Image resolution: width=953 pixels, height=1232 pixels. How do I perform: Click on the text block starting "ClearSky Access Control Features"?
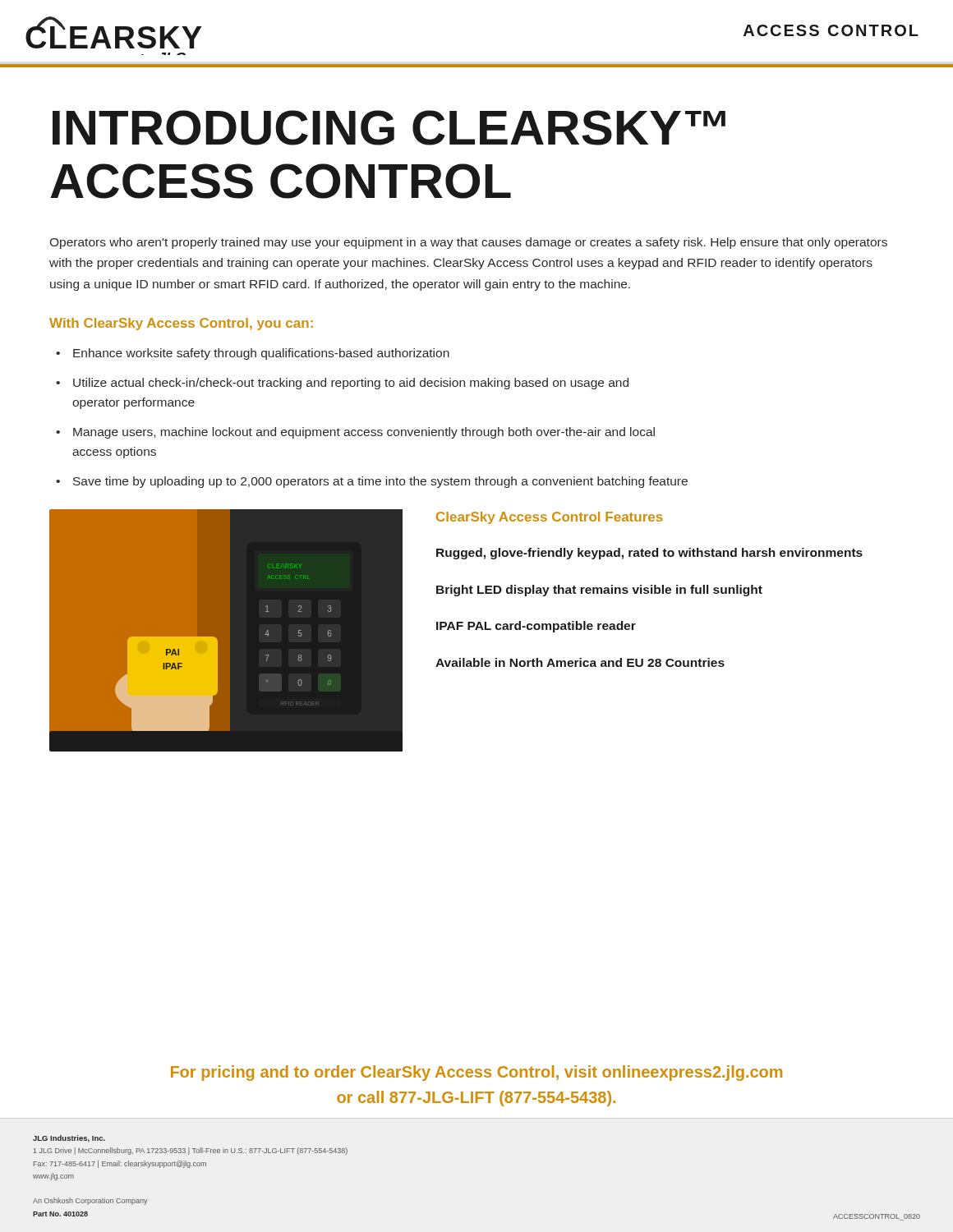coord(549,517)
